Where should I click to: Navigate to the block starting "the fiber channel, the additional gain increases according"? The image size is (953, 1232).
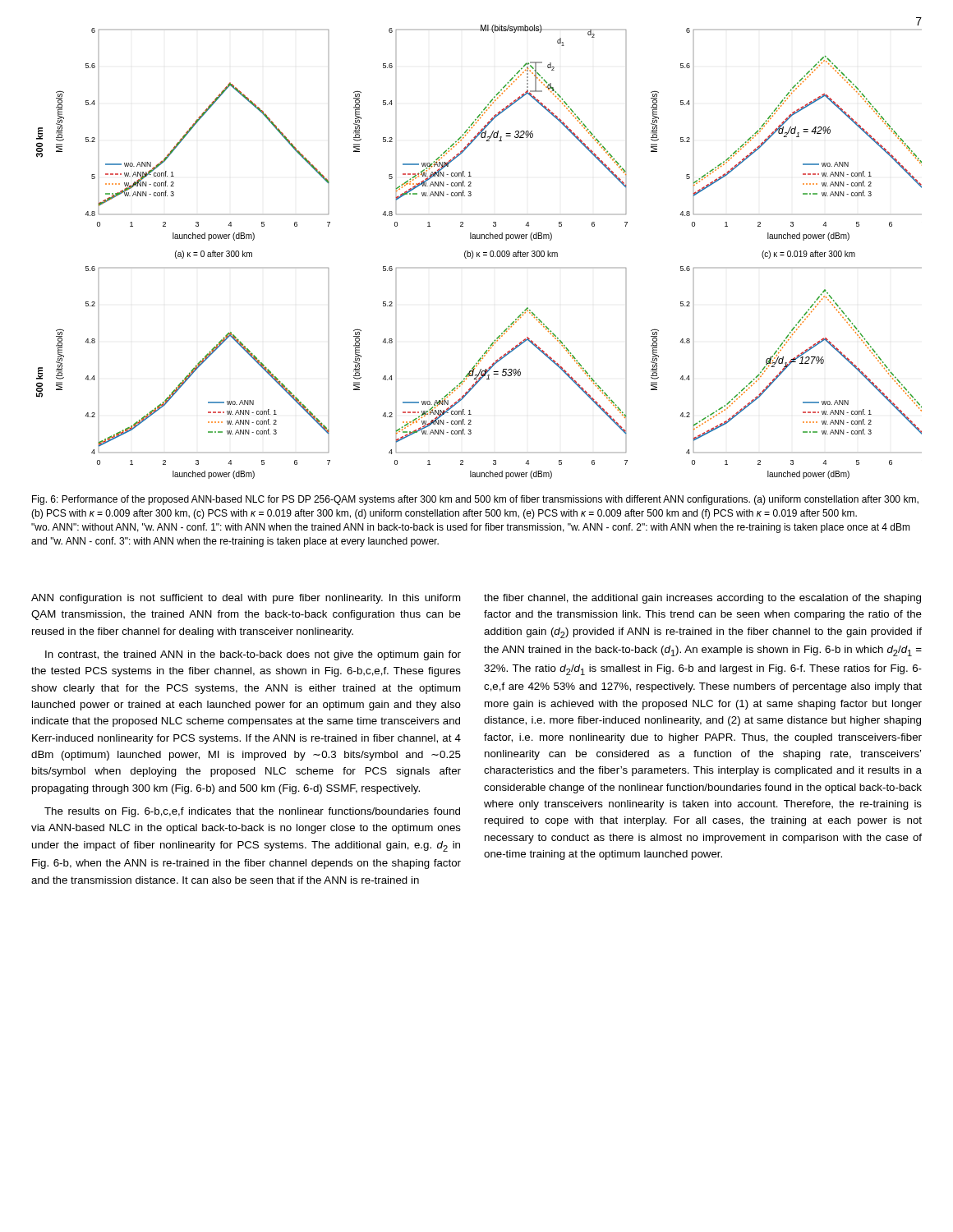703,726
